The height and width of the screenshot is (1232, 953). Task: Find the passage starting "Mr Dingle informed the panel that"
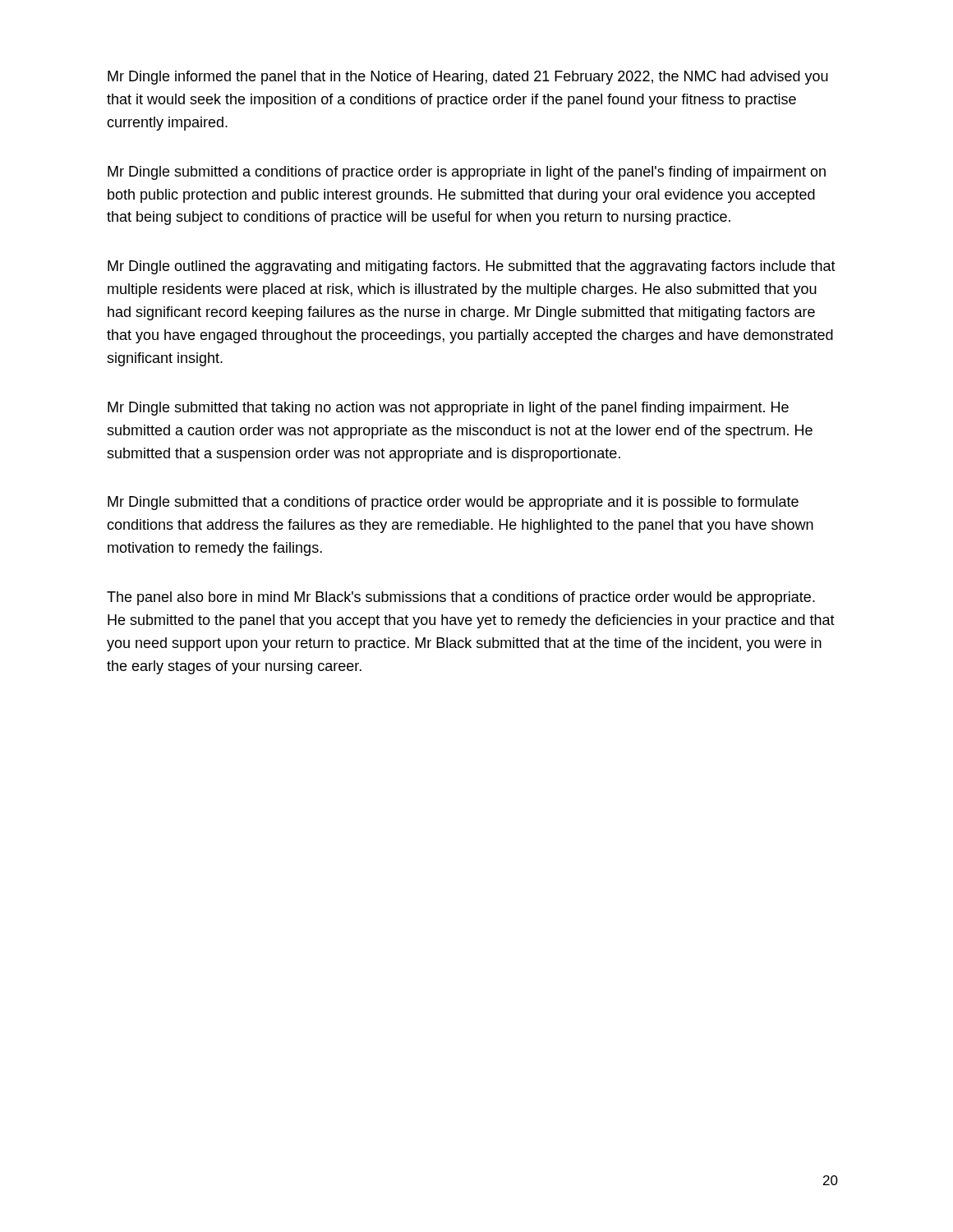point(468,99)
